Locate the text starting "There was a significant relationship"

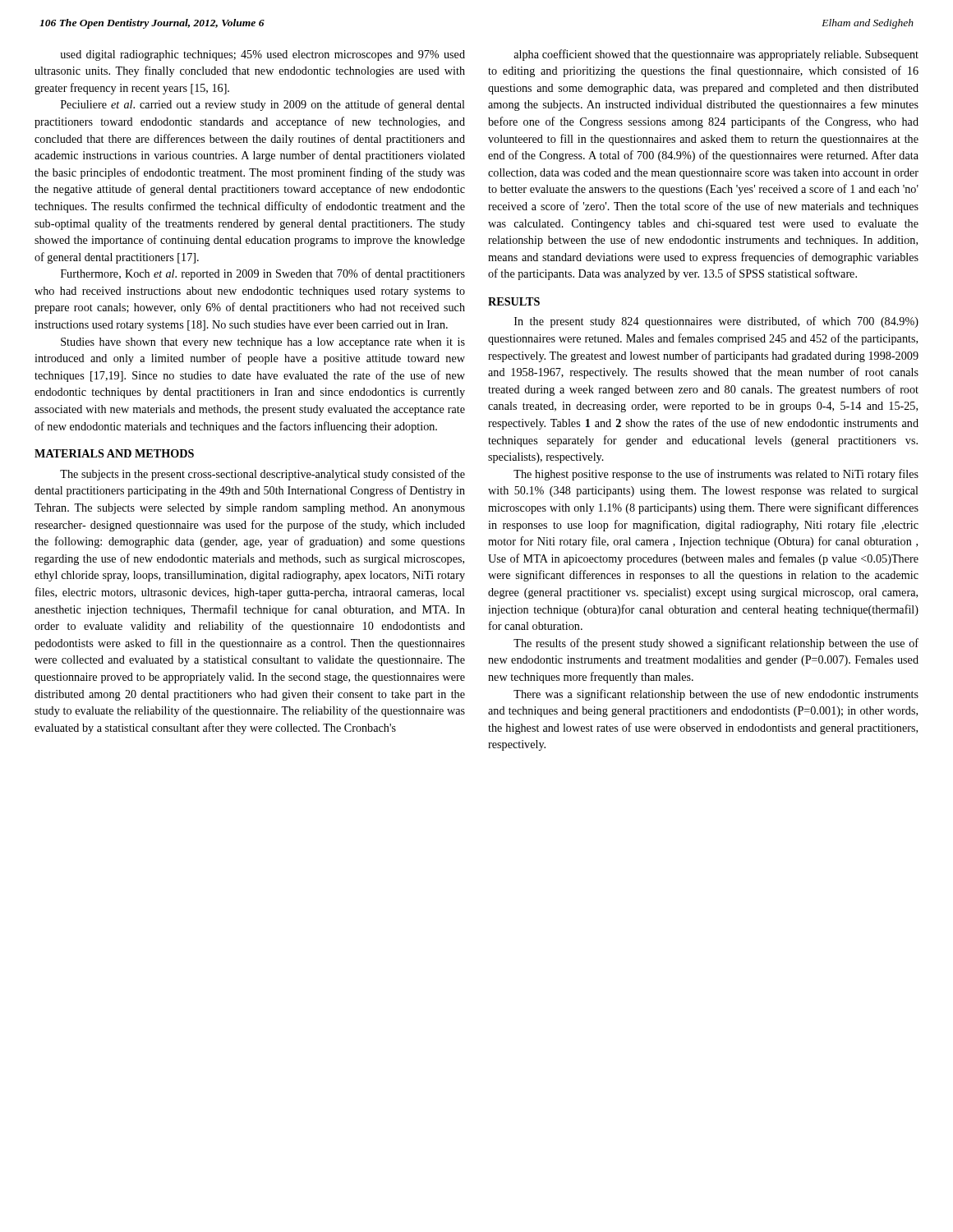(703, 719)
